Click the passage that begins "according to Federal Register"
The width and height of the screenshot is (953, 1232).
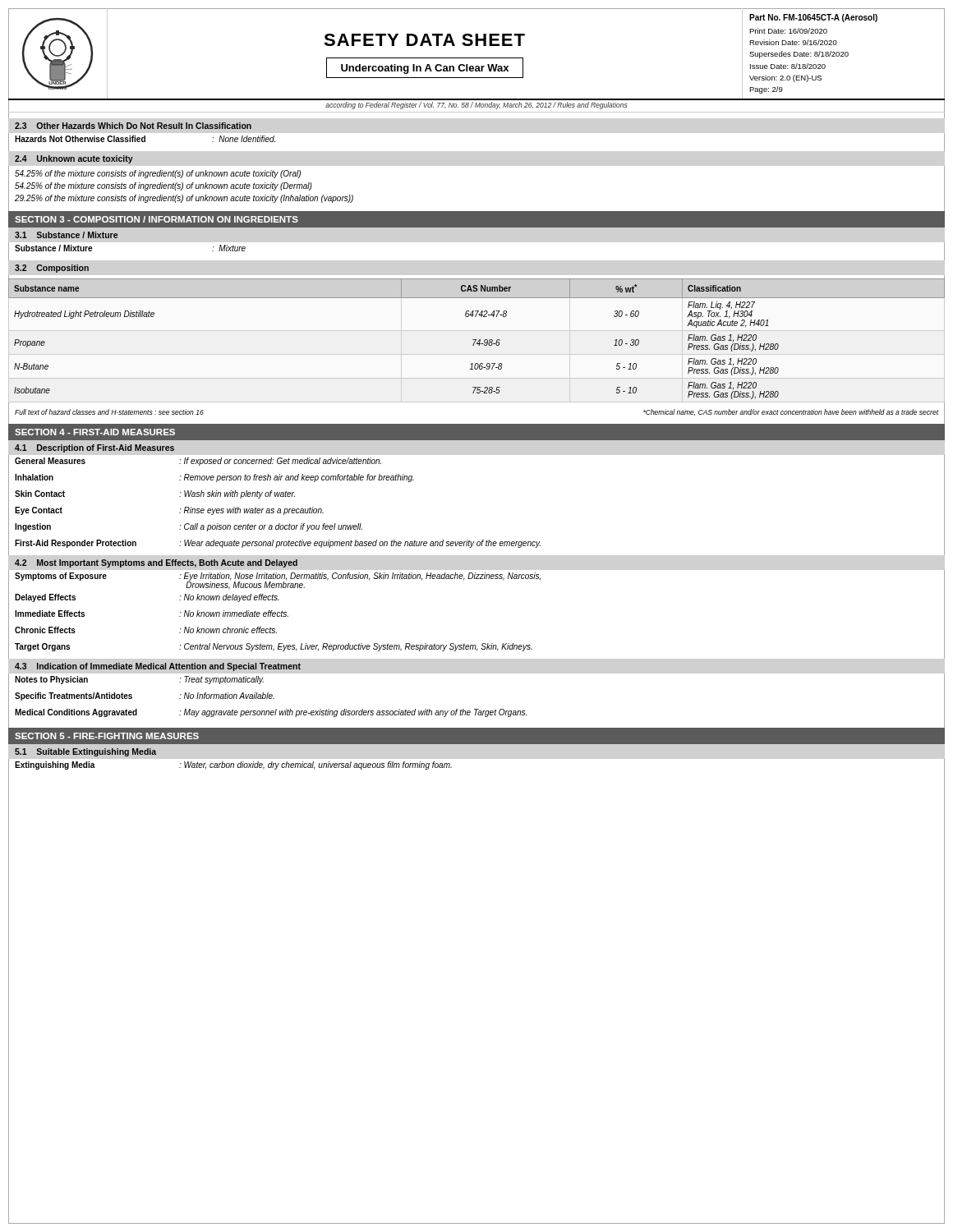pos(476,105)
